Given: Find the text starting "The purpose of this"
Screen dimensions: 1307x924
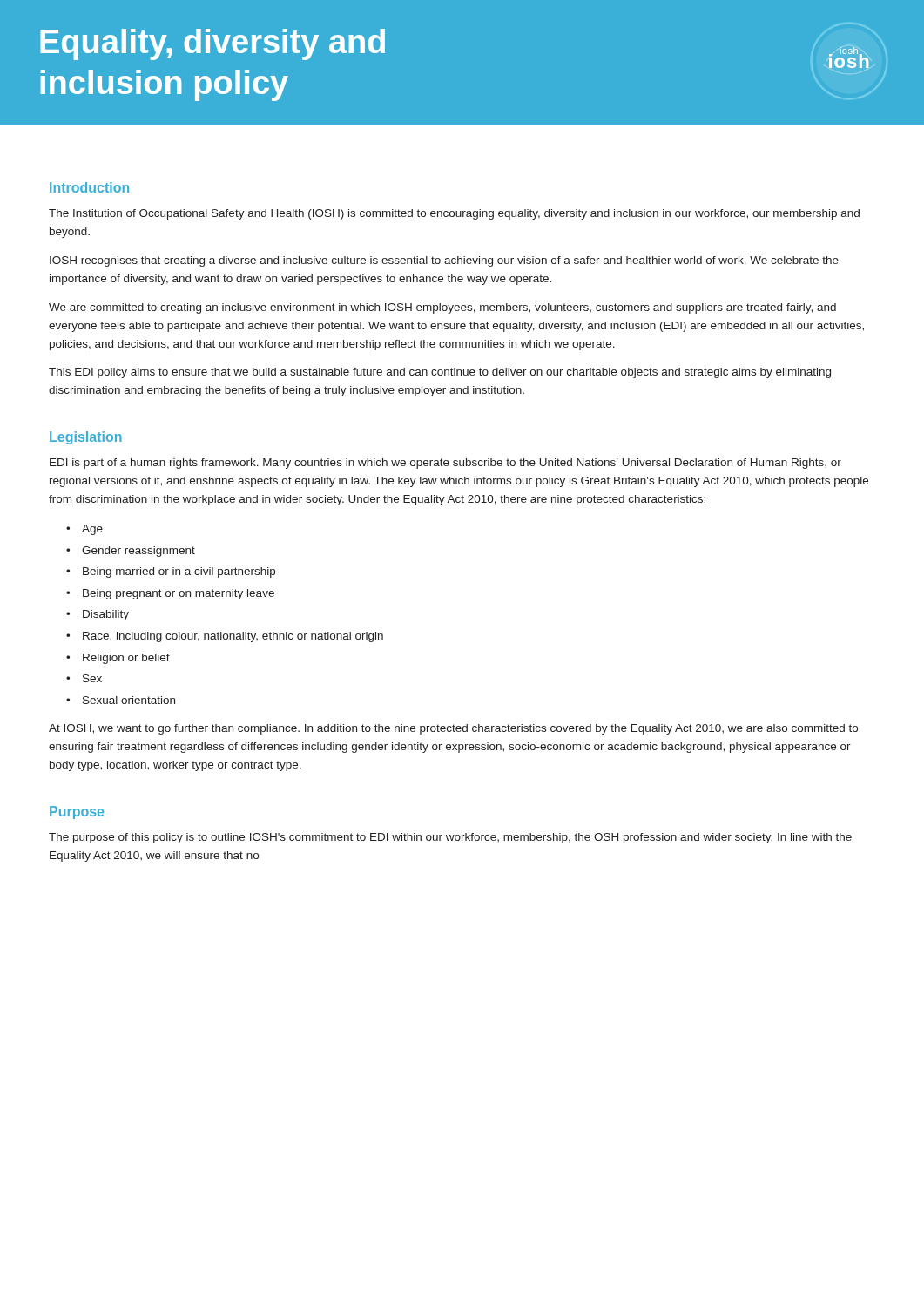Looking at the screenshot, I should 450,846.
